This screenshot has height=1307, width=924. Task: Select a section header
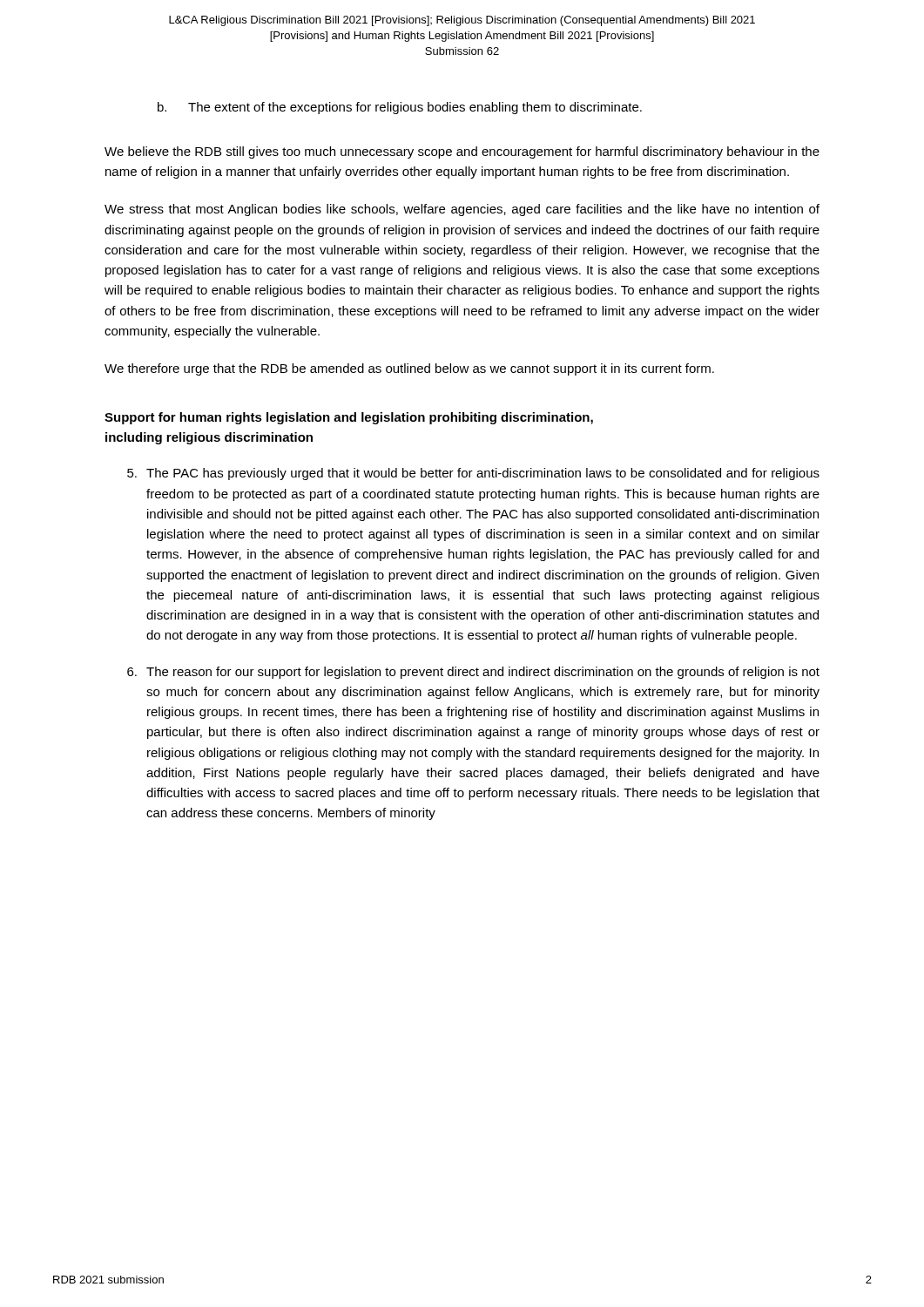click(349, 427)
